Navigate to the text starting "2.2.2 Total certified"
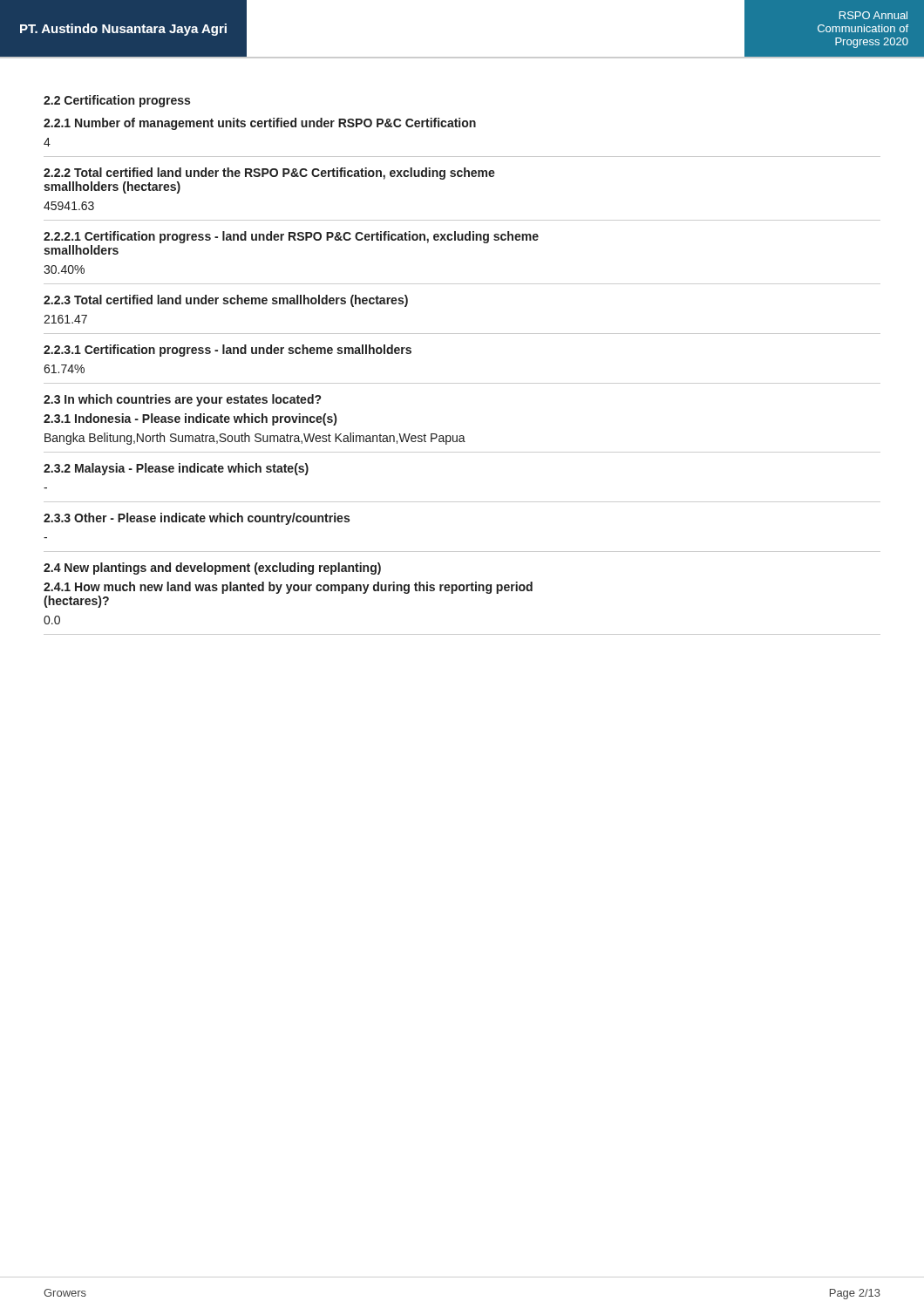 point(269,180)
